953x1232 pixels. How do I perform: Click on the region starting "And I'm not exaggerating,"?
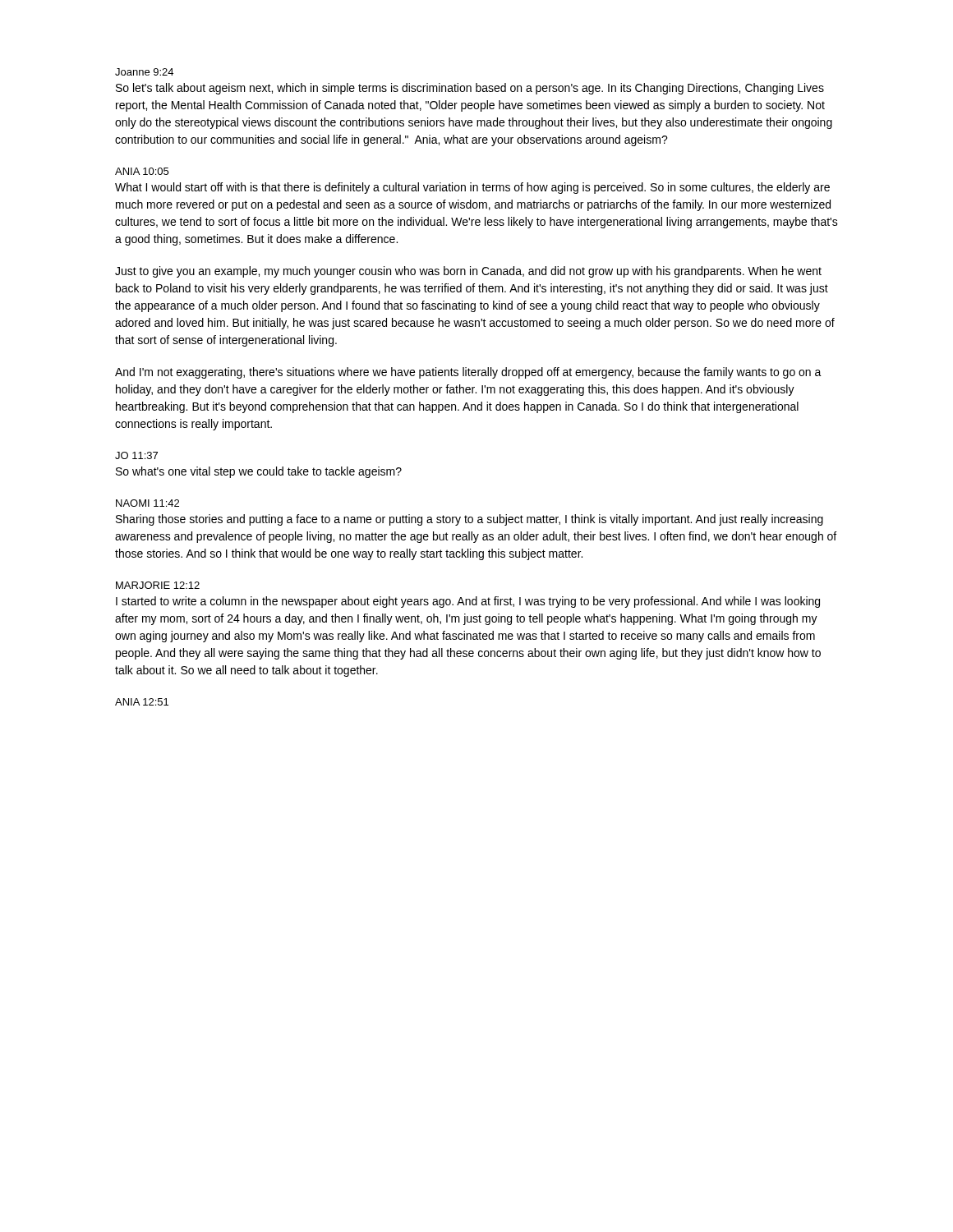click(468, 398)
